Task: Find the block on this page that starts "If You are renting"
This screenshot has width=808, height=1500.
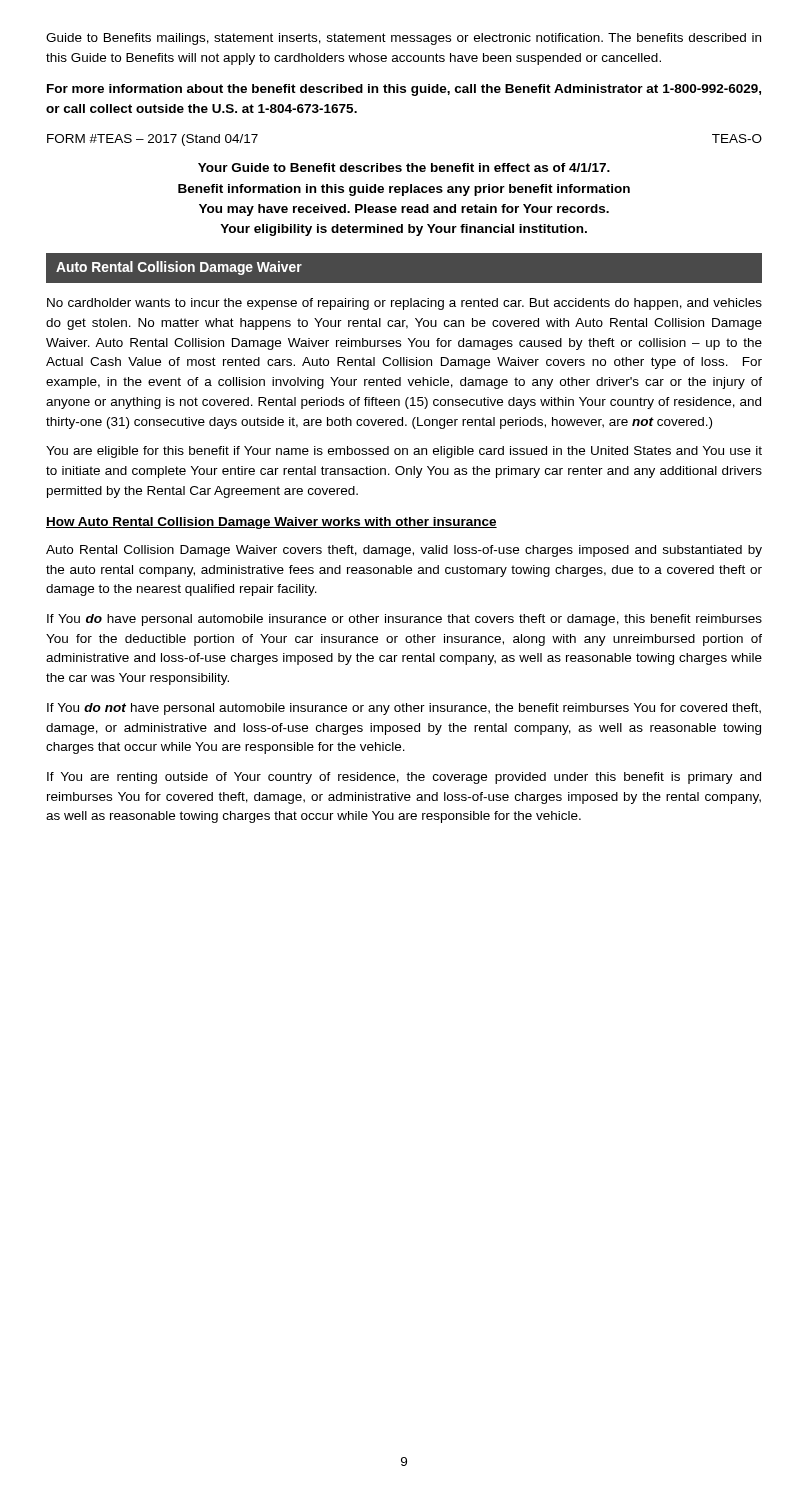Action: (x=404, y=796)
